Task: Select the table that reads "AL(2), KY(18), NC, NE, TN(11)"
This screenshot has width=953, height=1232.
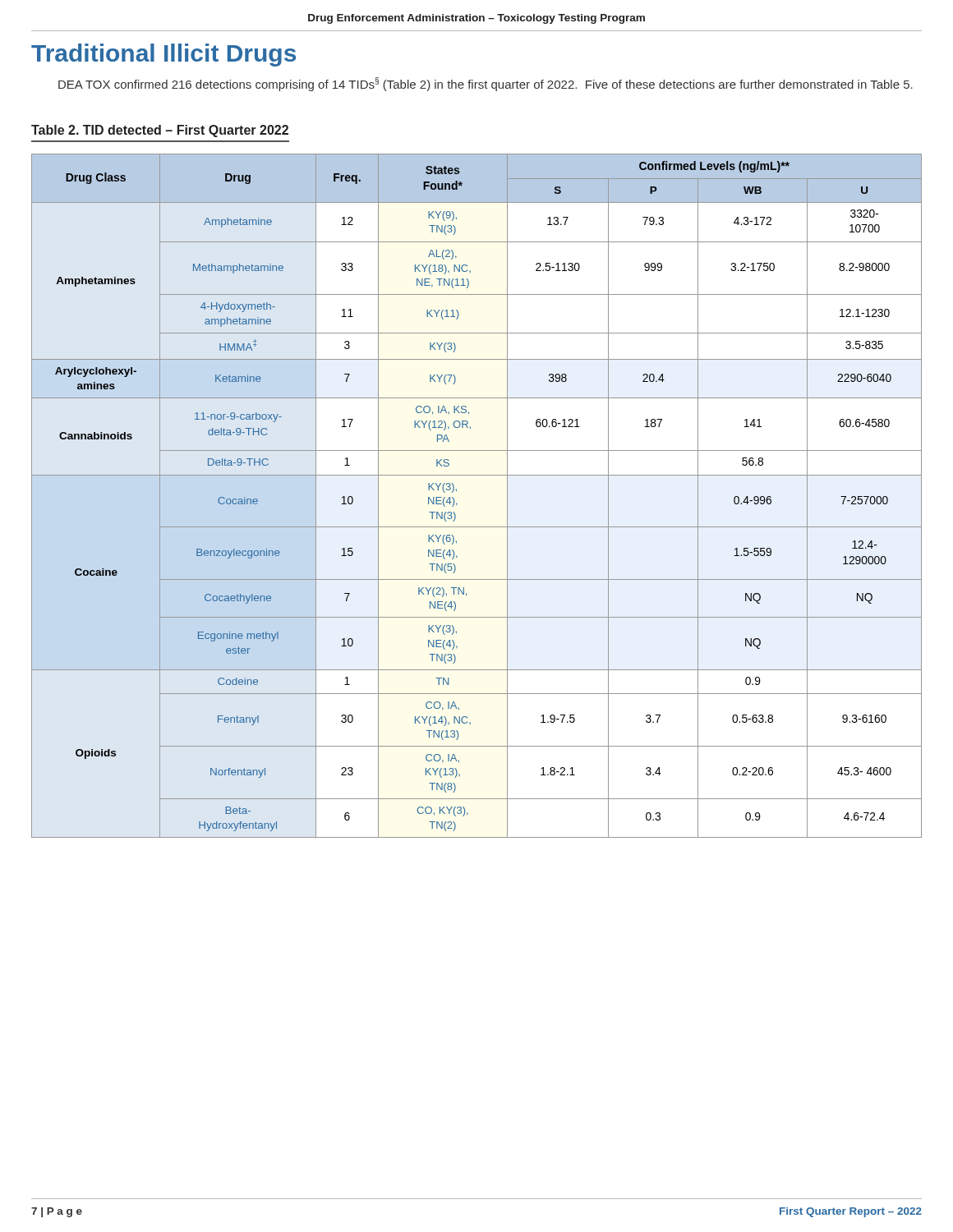Action: point(476,496)
